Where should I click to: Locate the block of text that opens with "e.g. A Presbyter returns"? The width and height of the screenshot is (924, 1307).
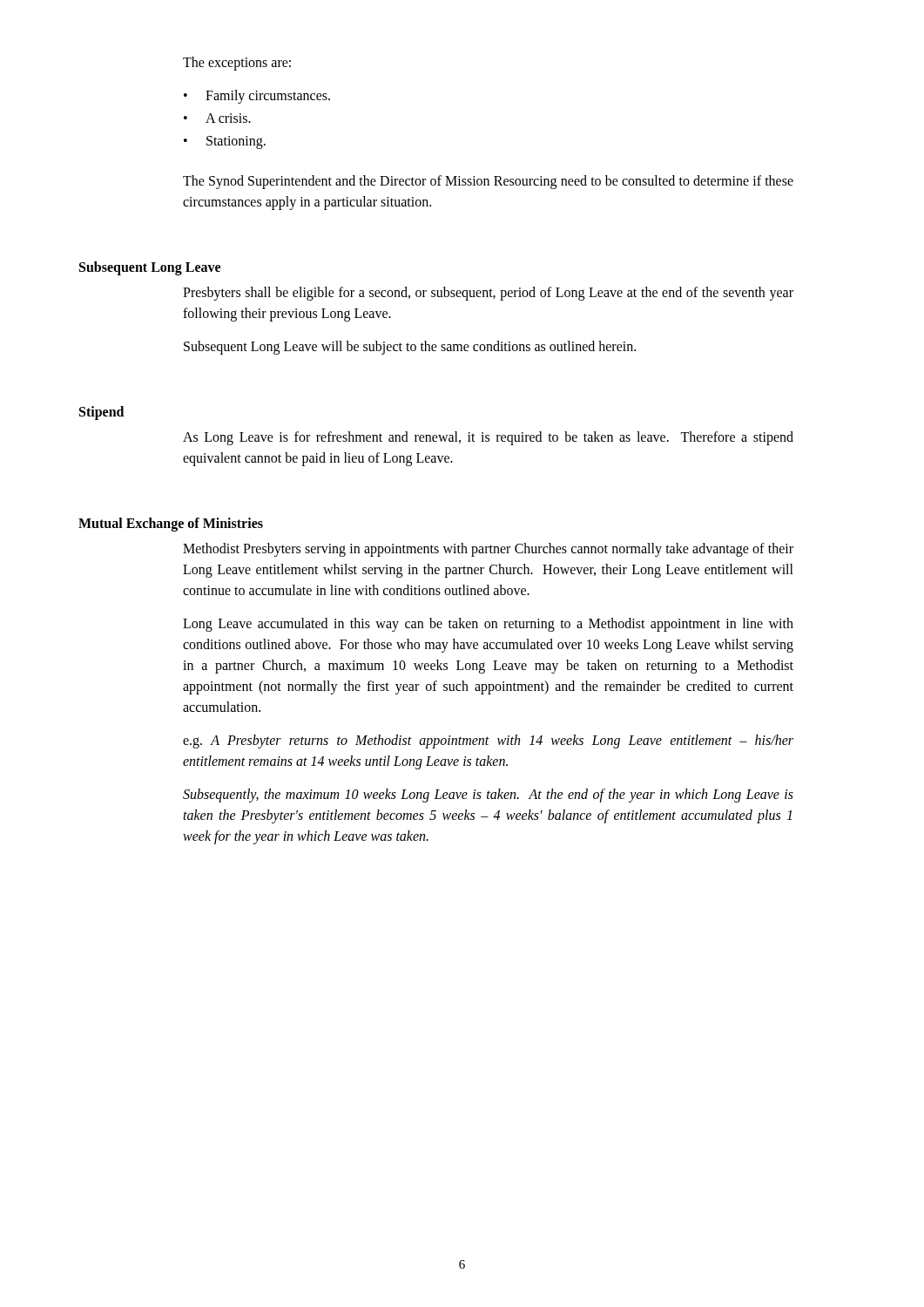[488, 751]
